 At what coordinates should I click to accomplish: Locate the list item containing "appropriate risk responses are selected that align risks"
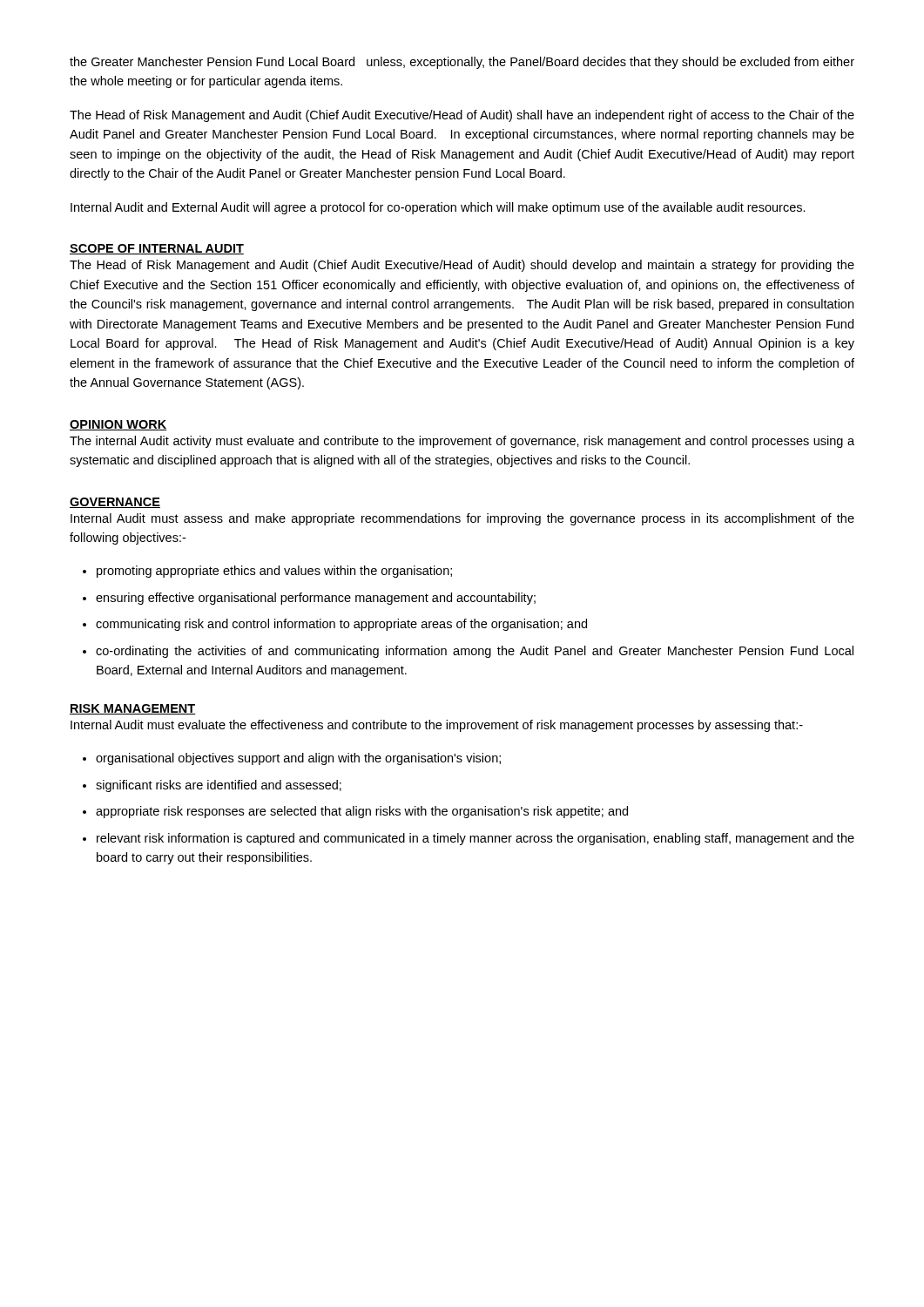(362, 811)
